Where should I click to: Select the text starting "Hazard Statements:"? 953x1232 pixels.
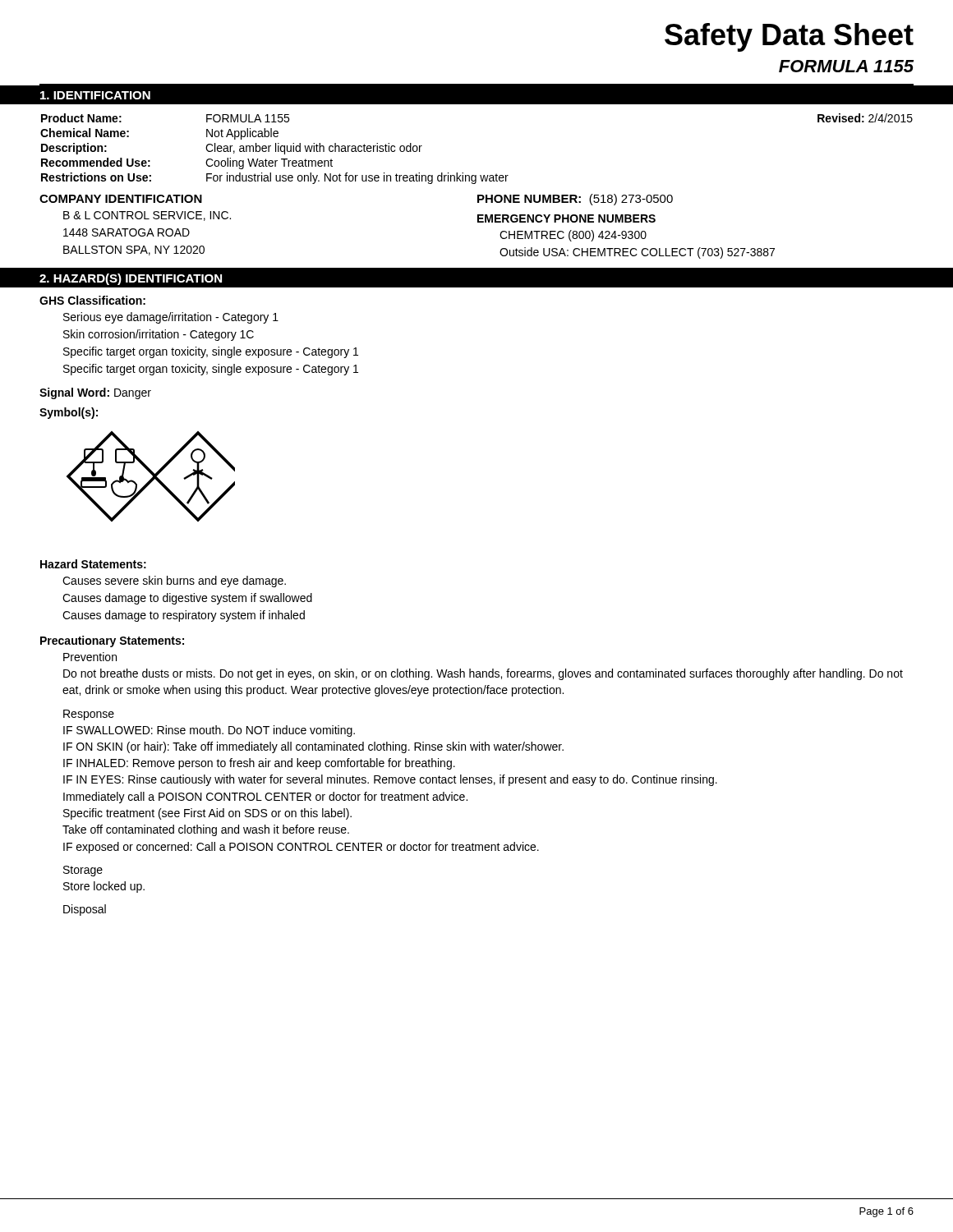point(93,564)
